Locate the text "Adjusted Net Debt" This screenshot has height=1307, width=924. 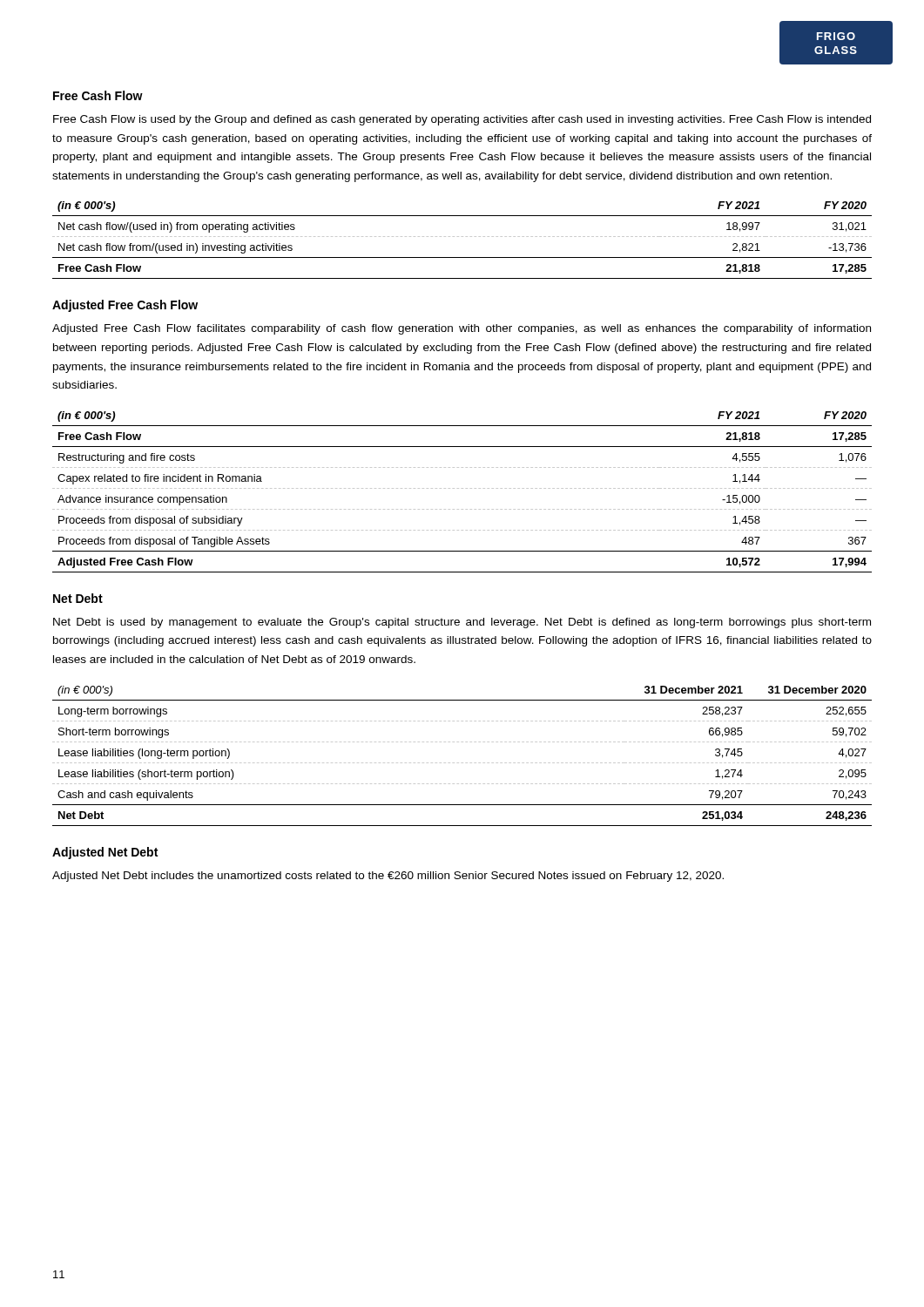click(x=105, y=852)
